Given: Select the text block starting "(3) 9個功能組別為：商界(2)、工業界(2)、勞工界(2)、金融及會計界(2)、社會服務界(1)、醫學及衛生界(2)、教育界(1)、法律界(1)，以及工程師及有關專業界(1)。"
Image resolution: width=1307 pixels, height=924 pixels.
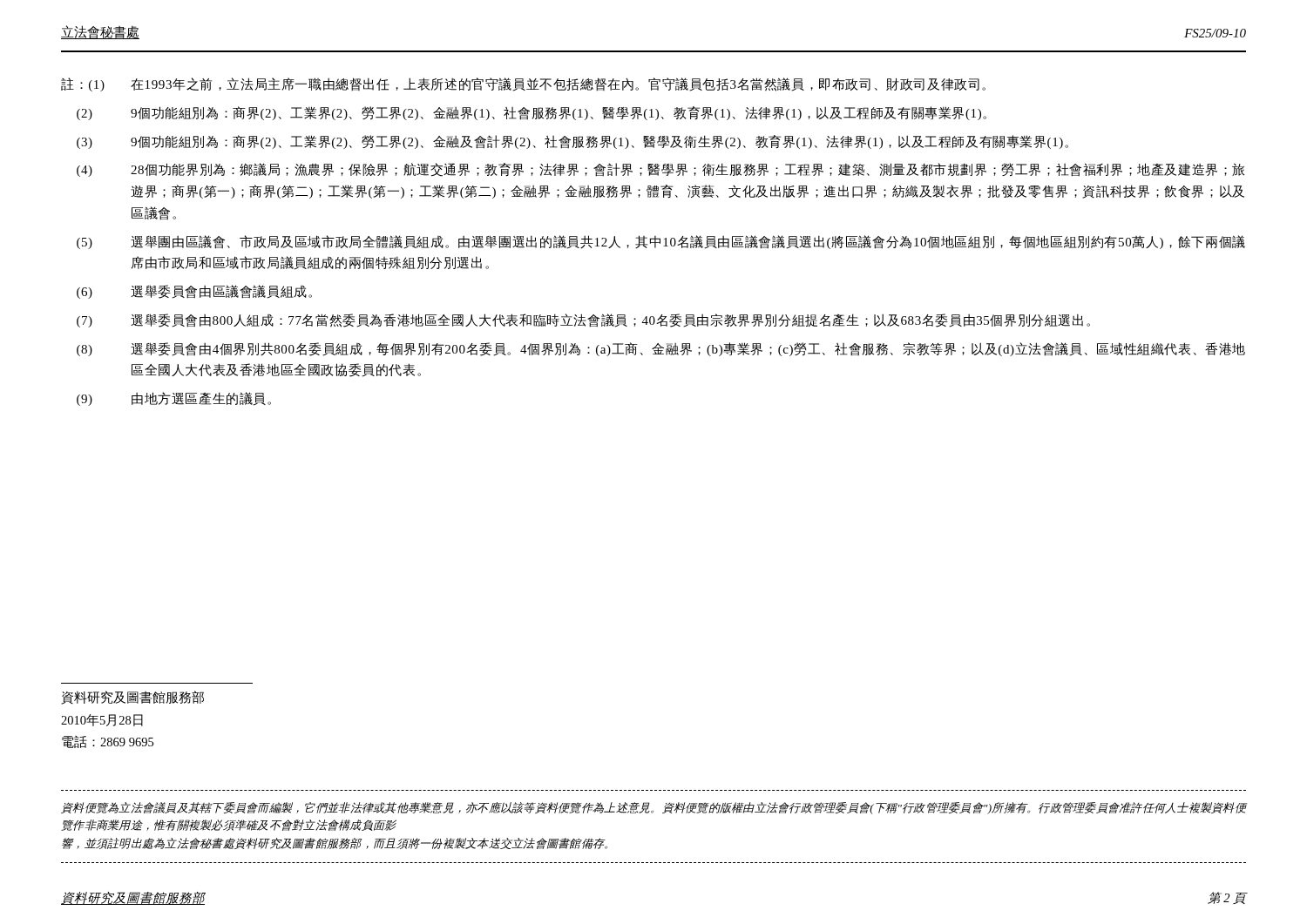Looking at the screenshot, I should 654,142.
